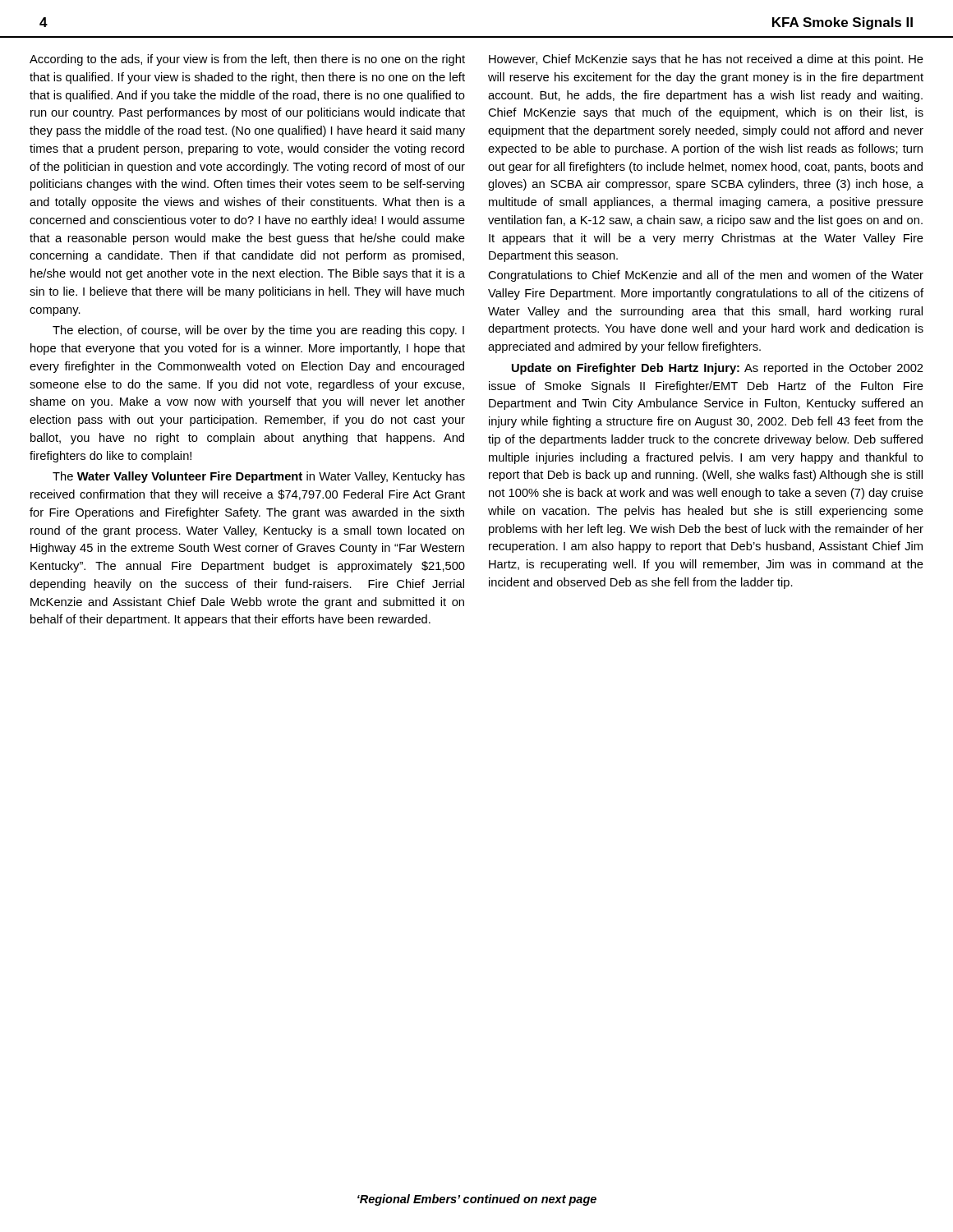Viewport: 953px width, 1232px height.
Task: Select the text block containing "According to the ads, if"
Action: (x=247, y=185)
